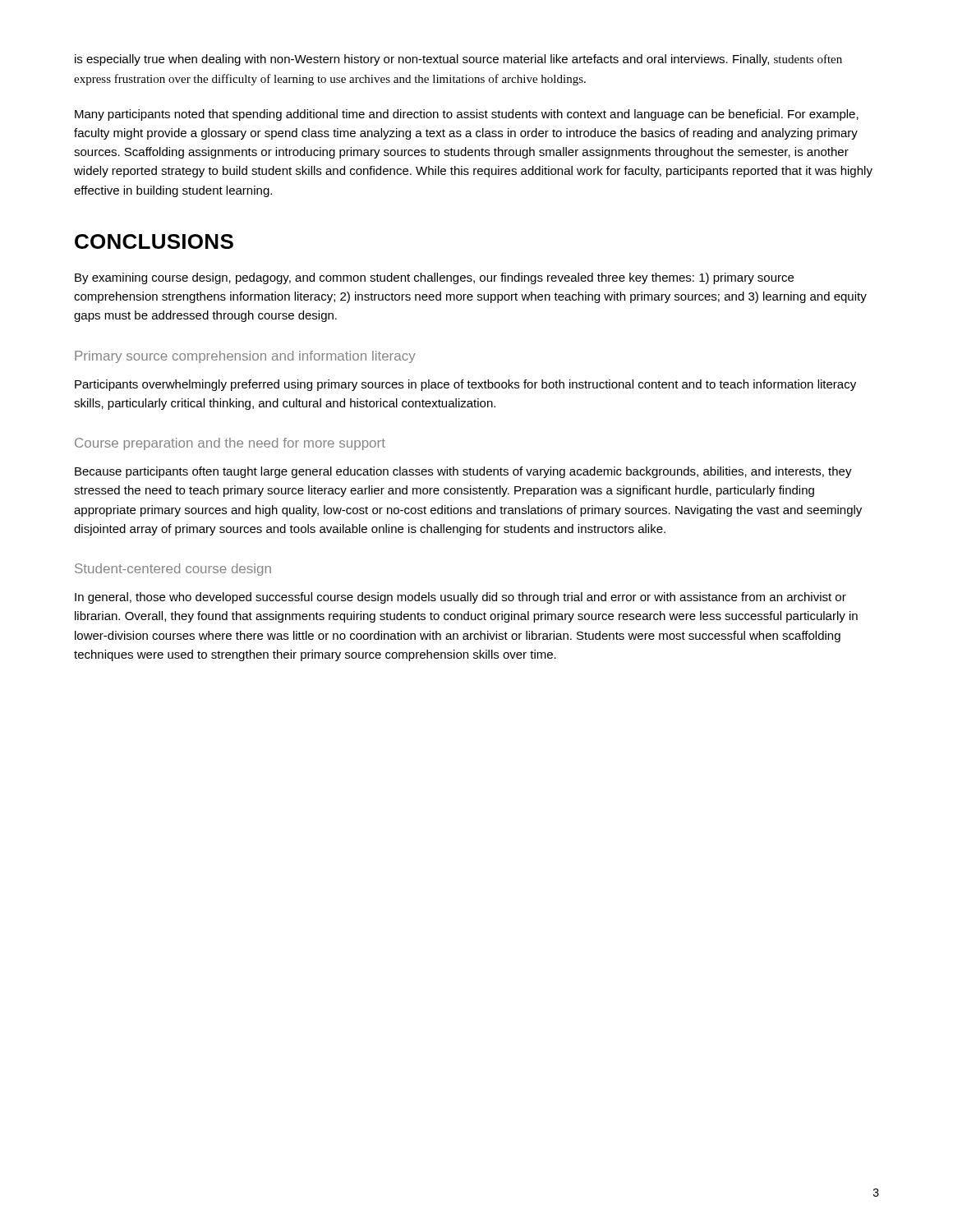Screen dimensions: 1232x953
Task: Navigate to the element starting "In general, those who developed successful course design"
Action: click(466, 625)
